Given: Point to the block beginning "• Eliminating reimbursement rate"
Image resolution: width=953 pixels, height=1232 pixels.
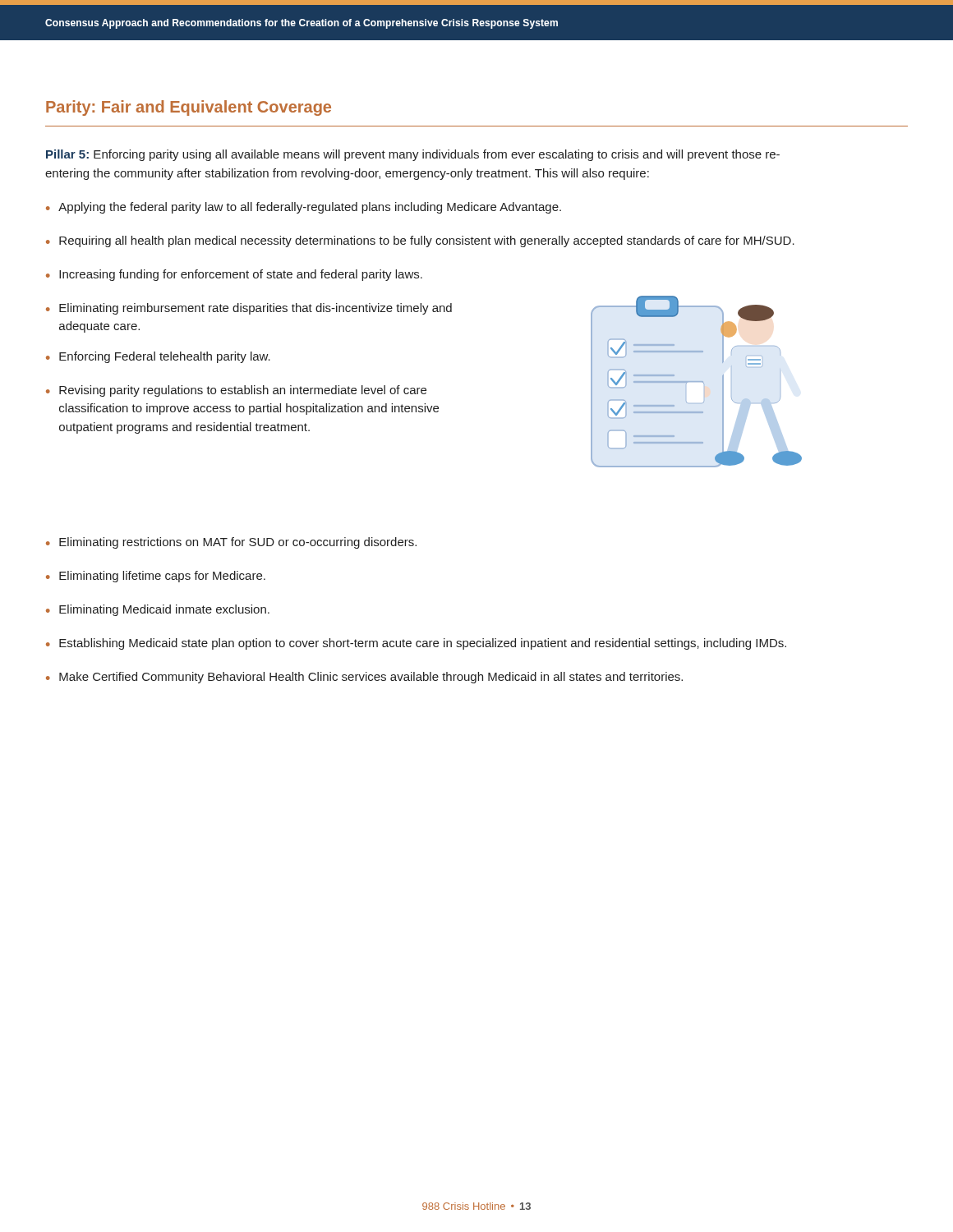Looking at the screenshot, I should coord(263,317).
